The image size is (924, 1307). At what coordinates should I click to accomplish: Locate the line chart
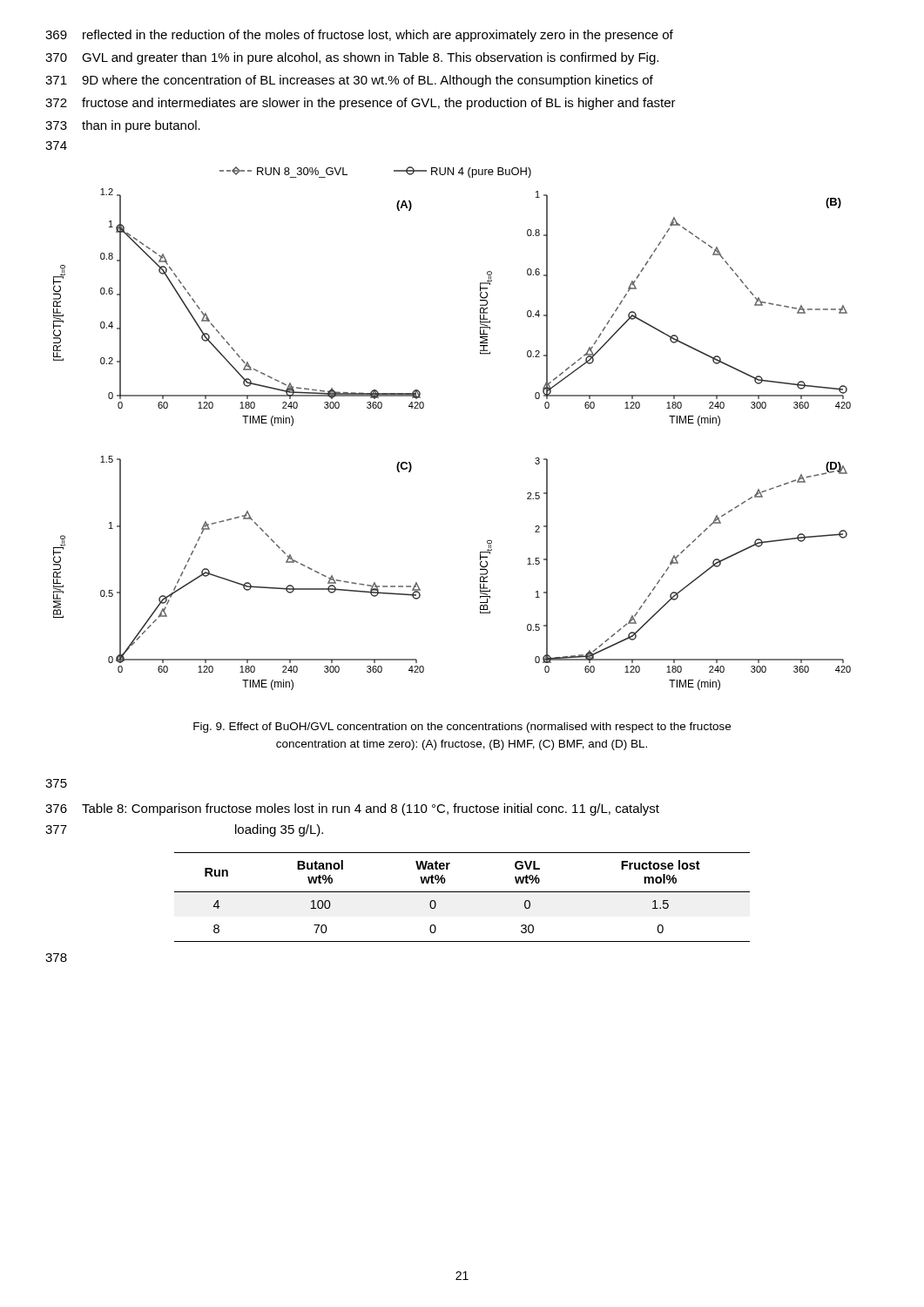(x=462, y=433)
